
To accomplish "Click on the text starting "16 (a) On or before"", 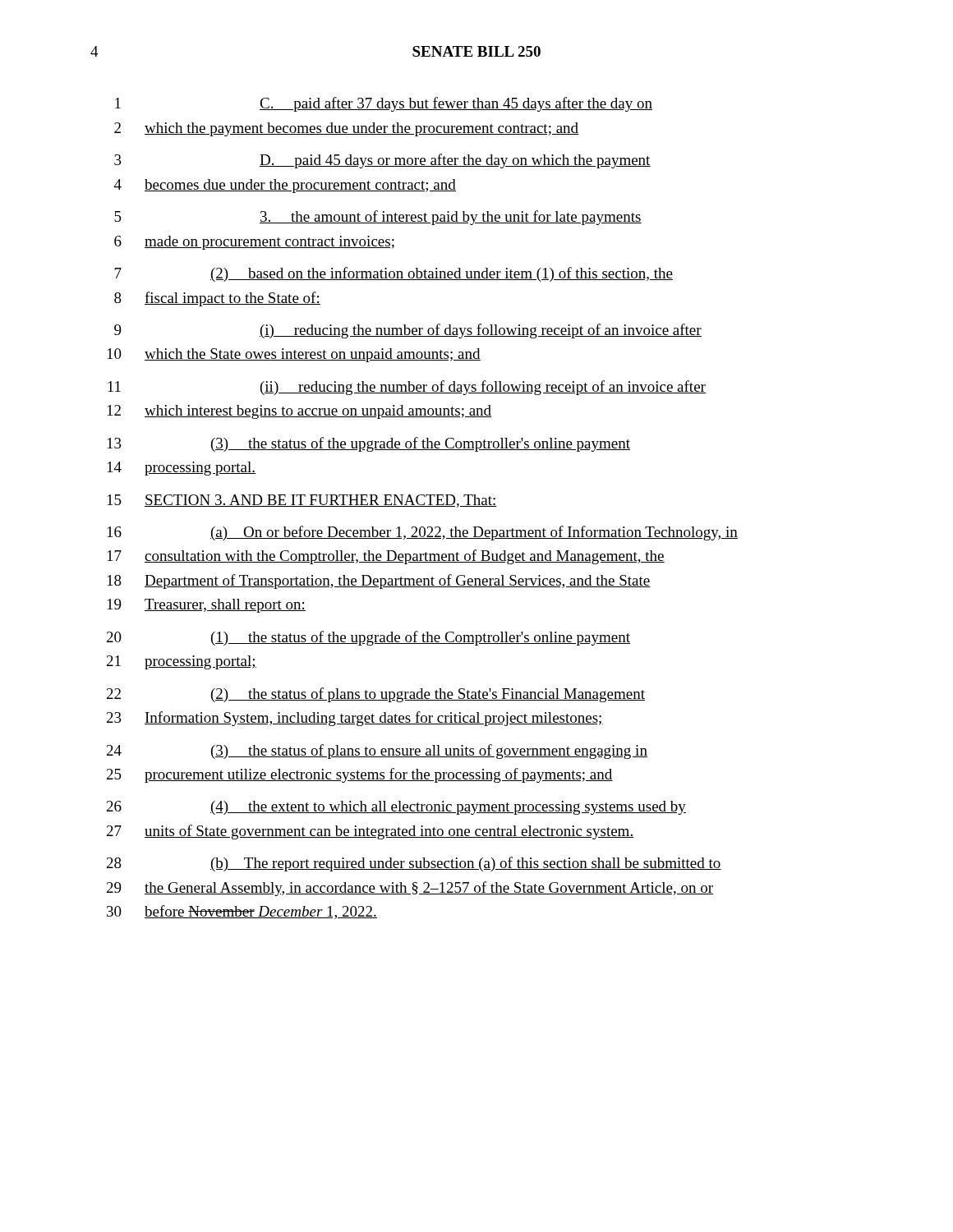I will [476, 568].
